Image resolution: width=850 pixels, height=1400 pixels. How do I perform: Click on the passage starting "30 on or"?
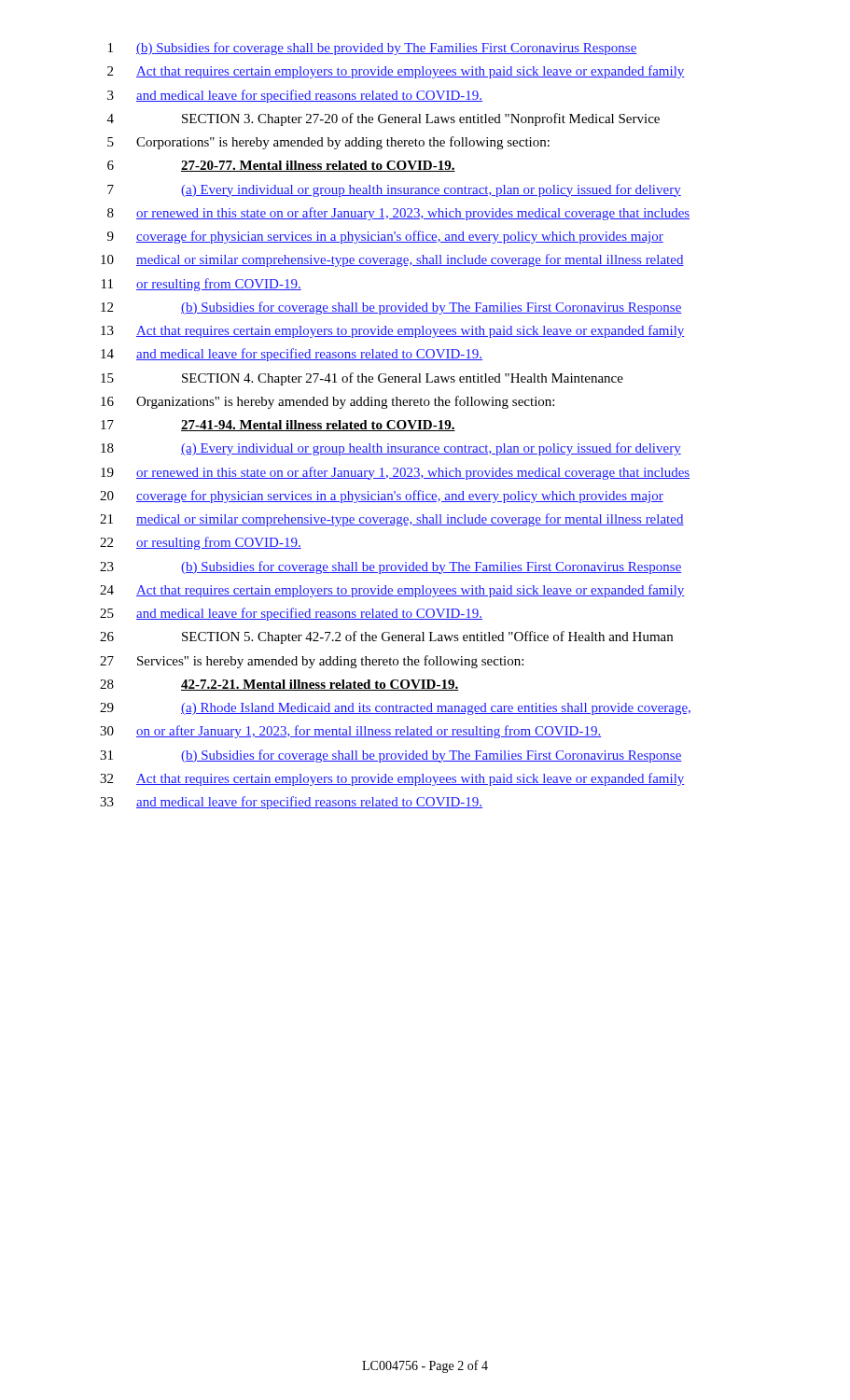[434, 732]
